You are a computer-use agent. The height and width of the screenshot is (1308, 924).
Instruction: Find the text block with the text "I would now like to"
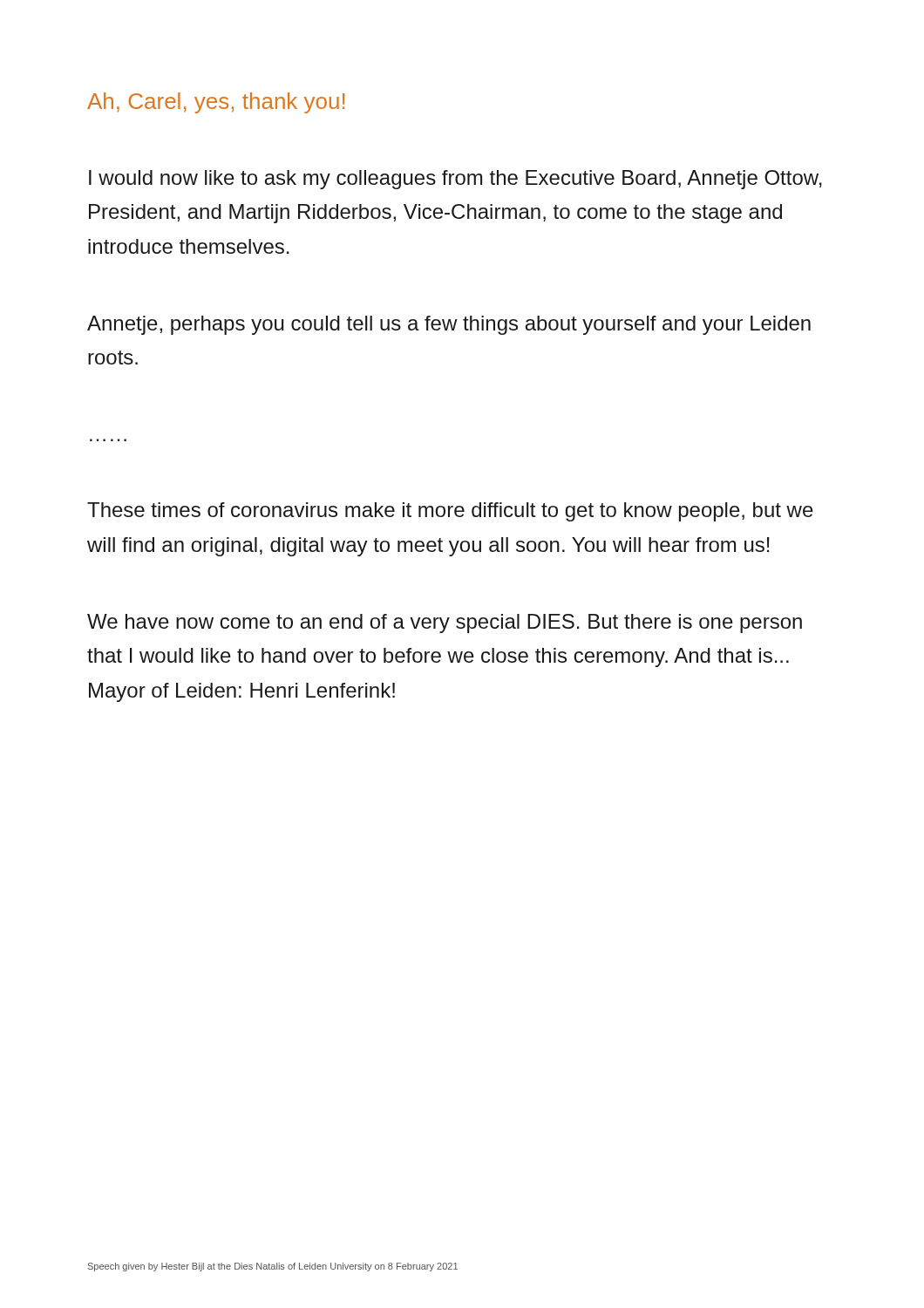tap(455, 212)
